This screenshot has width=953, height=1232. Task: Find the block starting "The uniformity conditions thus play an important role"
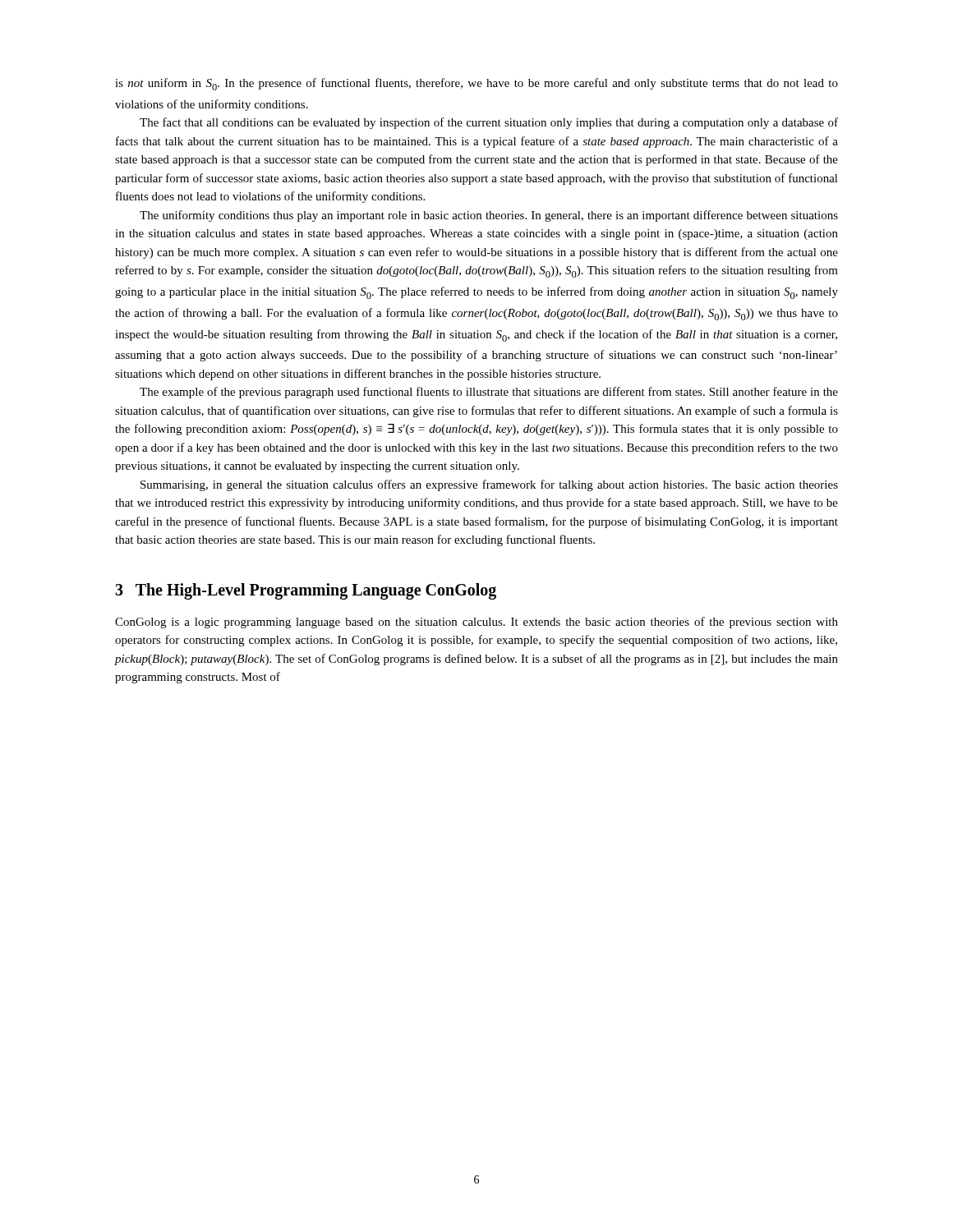coord(476,294)
